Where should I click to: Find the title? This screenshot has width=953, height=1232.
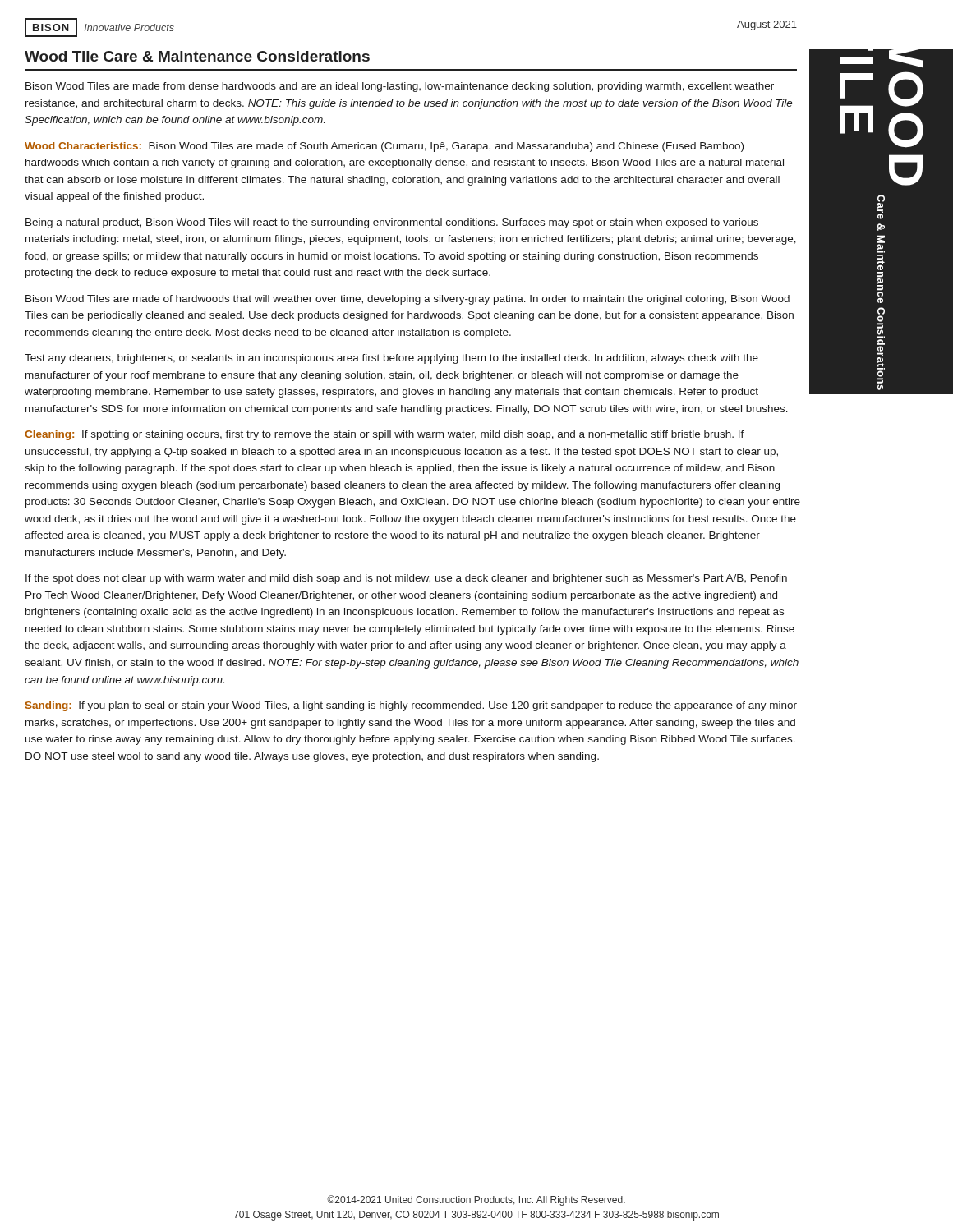point(411,57)
